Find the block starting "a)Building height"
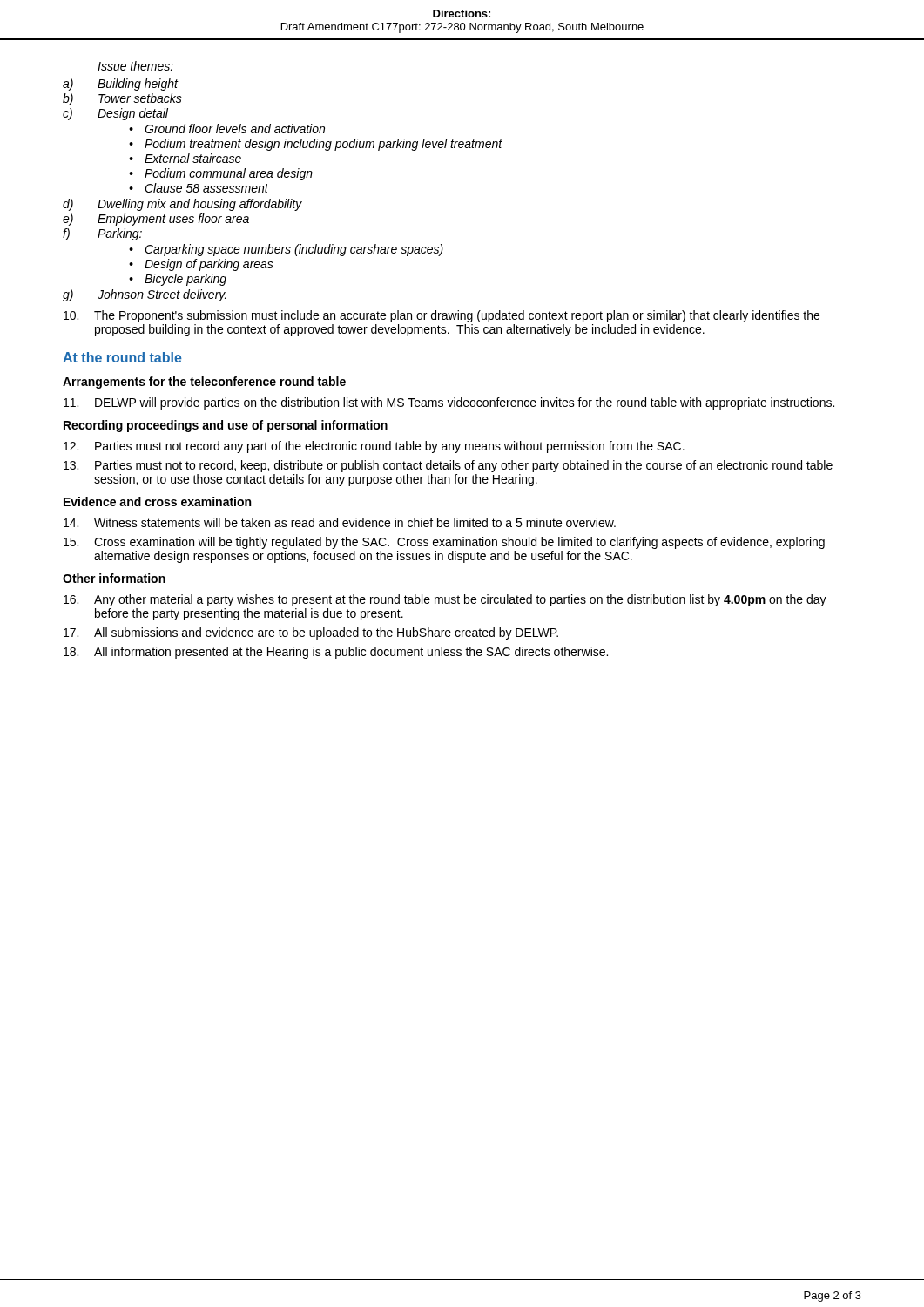 tap(120, 84)
